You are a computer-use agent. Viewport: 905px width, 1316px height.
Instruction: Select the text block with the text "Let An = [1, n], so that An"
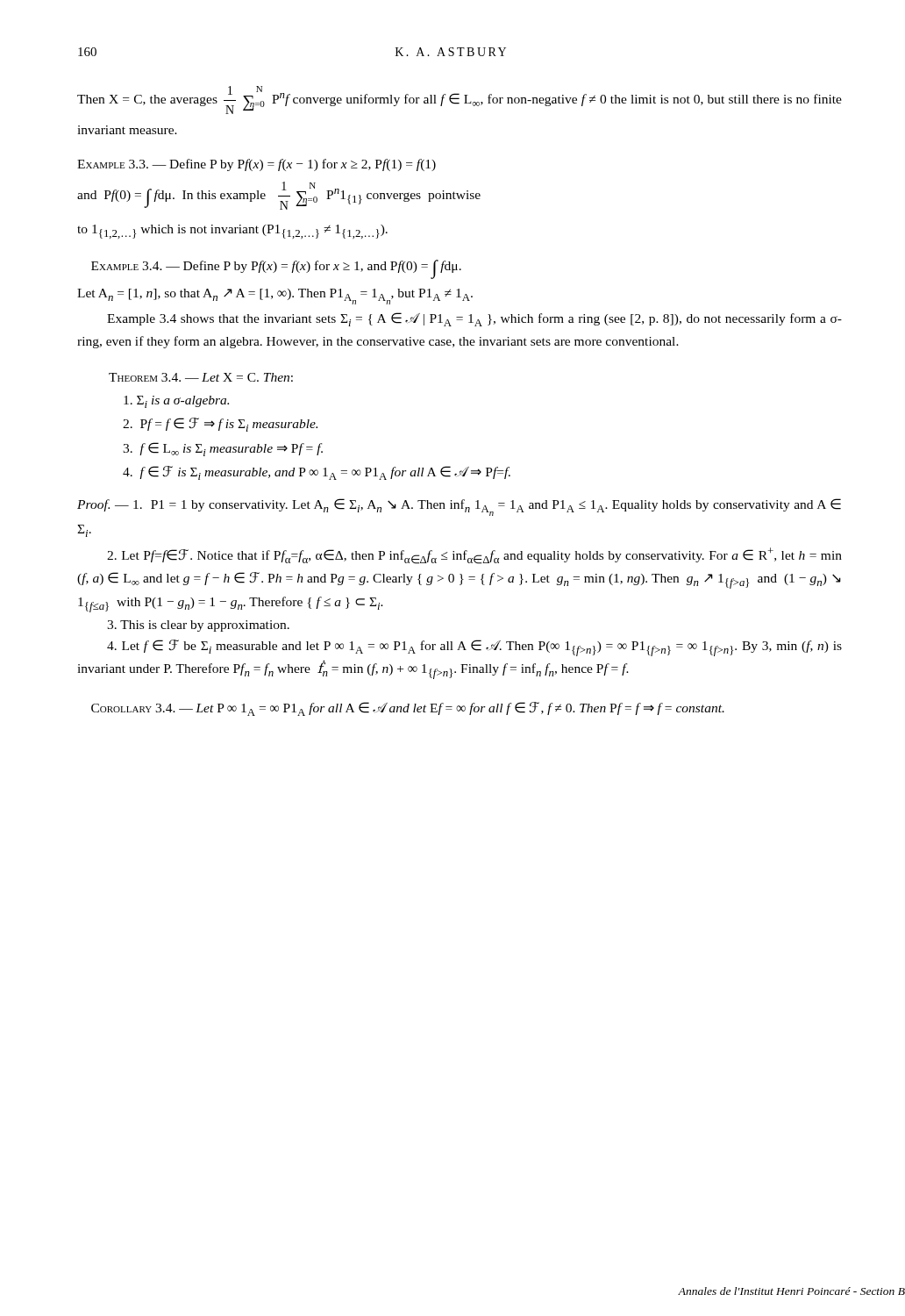[x=460, y=317]
